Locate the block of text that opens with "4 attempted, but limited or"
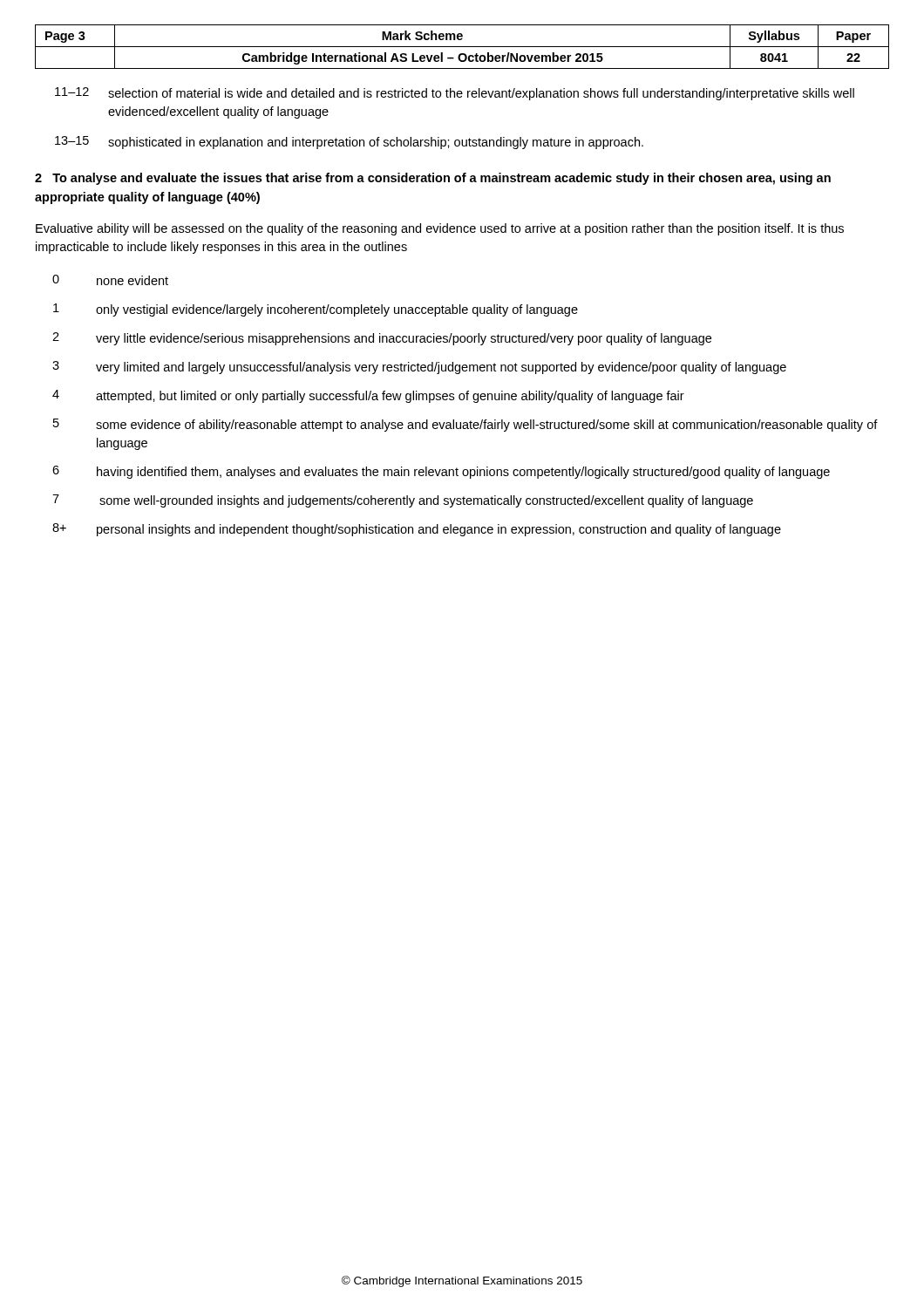Image resolution: width=924 pixels, height=1308 pixels. point(462,396)
